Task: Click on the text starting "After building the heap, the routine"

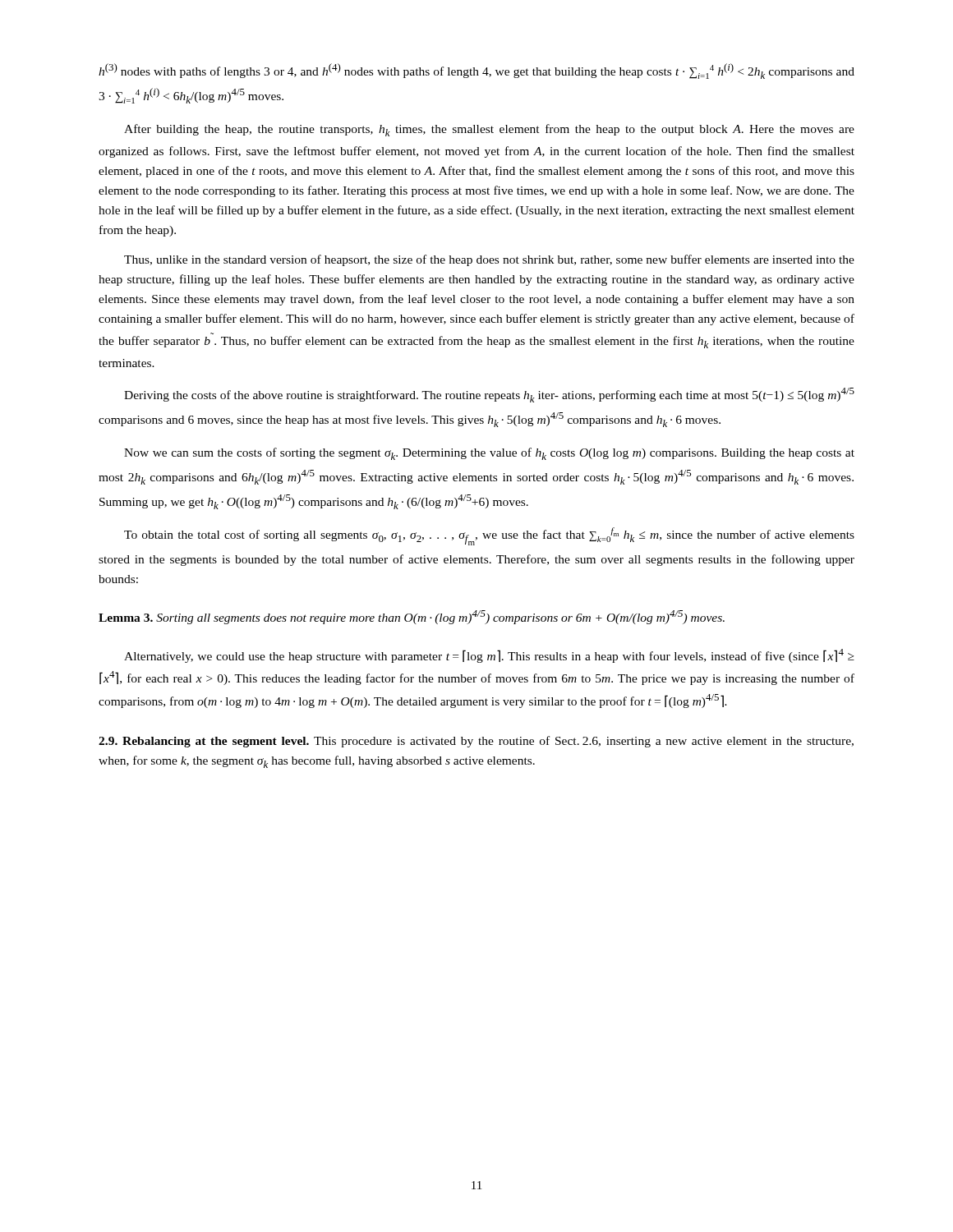Action: pyautogui.click(x=476, y=179)
